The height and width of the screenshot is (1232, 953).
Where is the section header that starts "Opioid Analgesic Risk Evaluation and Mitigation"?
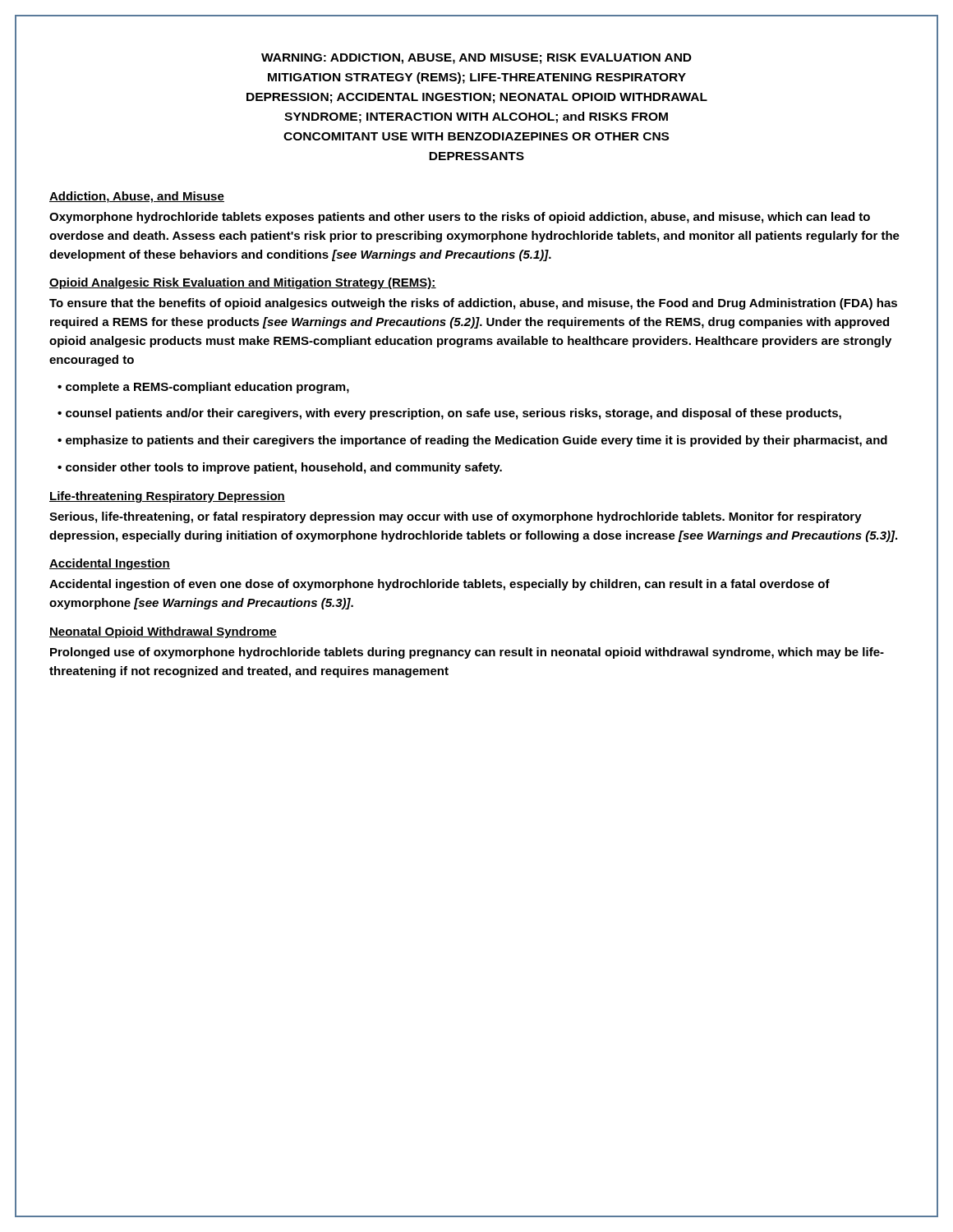(242, 283)
